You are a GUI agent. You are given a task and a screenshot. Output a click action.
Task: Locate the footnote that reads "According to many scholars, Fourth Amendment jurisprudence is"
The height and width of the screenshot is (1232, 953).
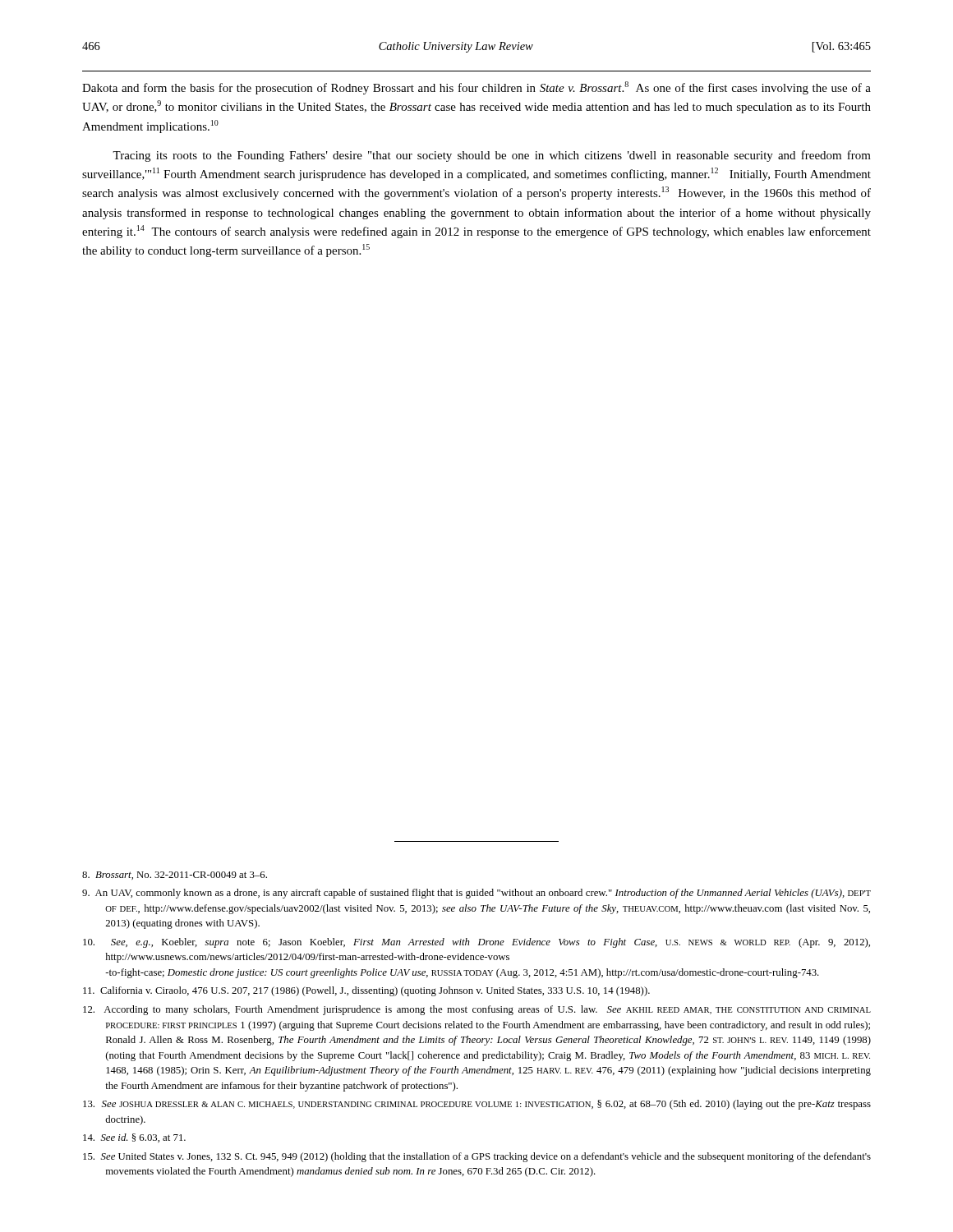click(476, 1048)
